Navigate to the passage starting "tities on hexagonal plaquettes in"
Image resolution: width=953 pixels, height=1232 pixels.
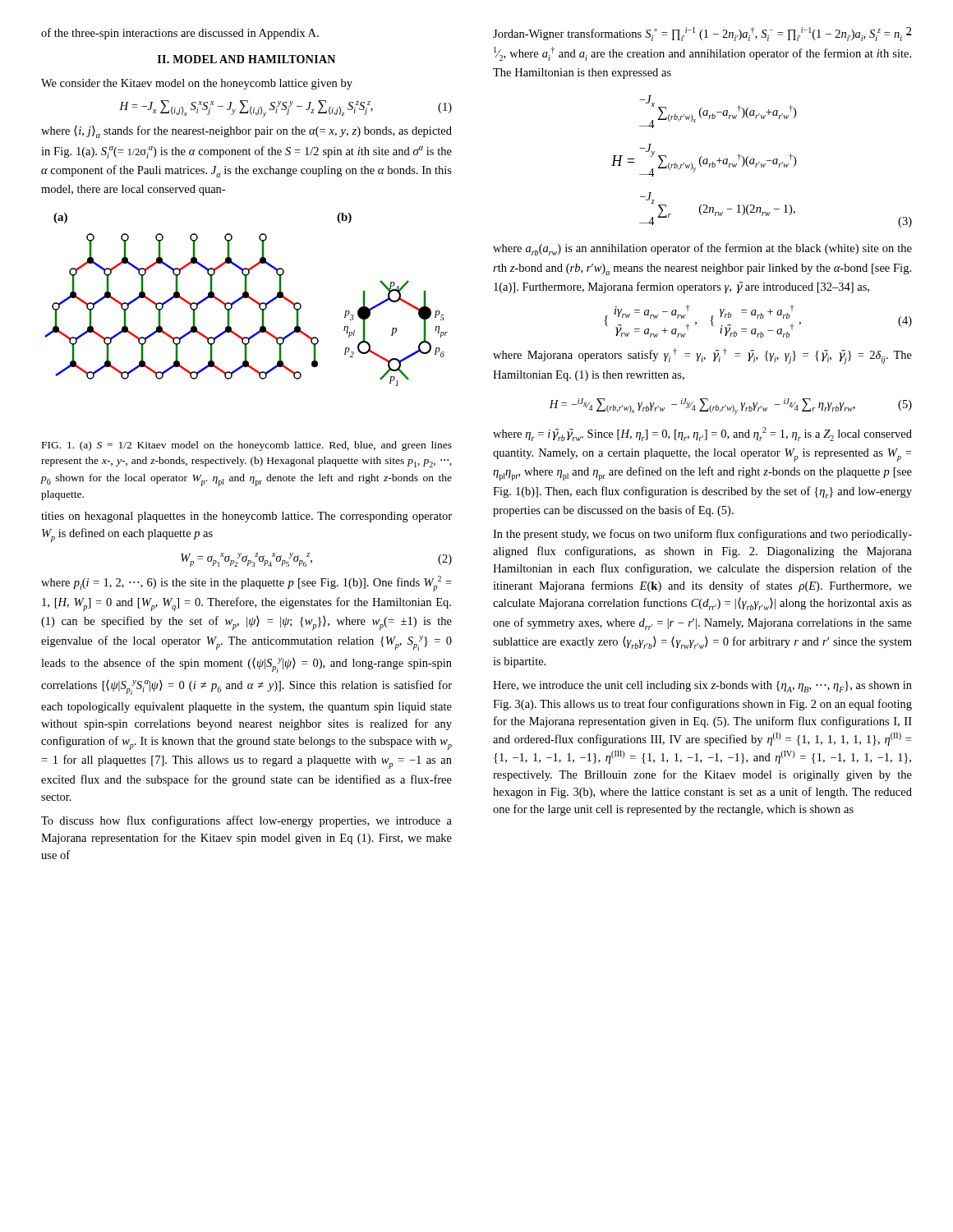tap(246, 526)
